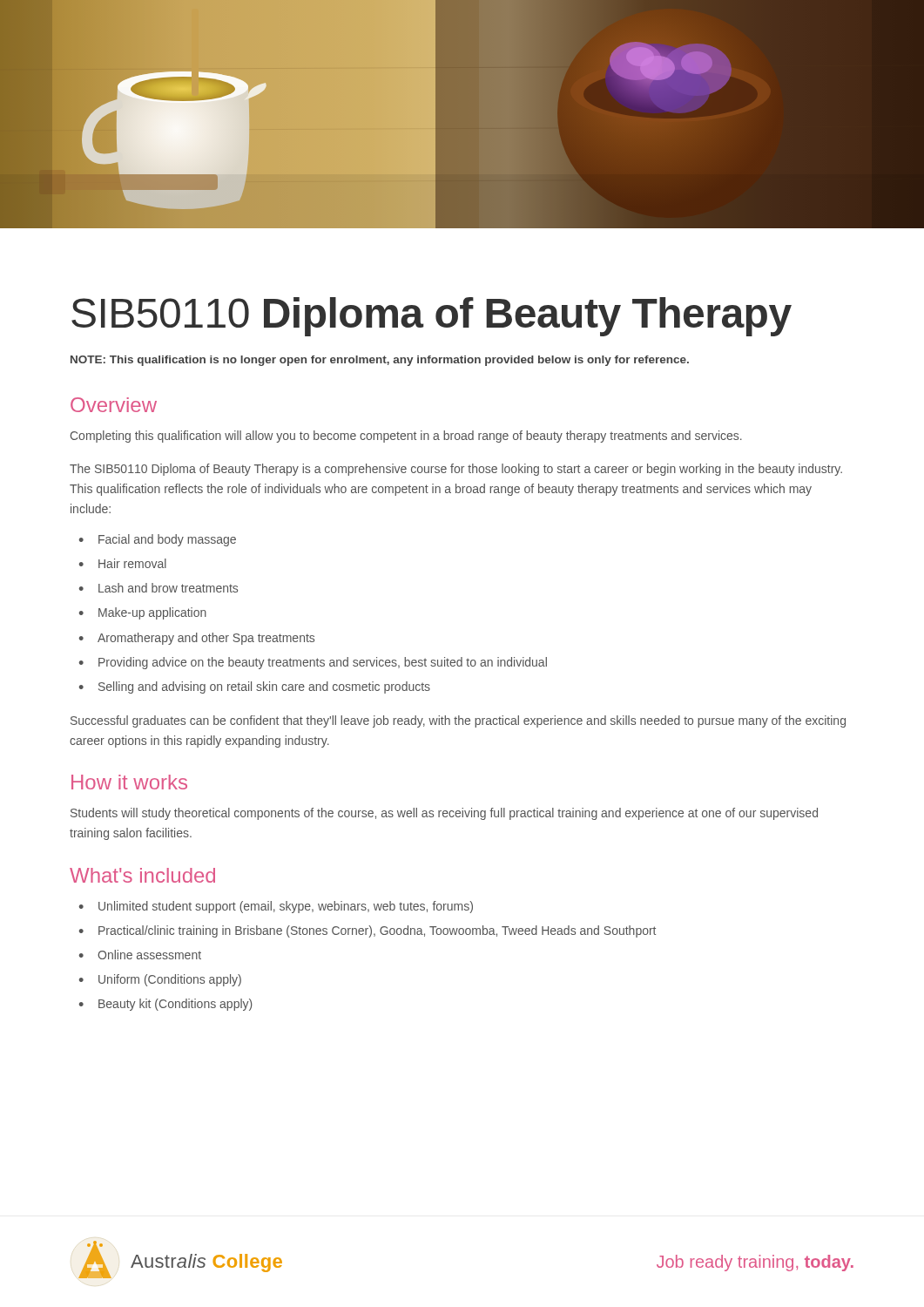Navigate to the region starting "• Beauty kit (Conditions apply)"
924x1307 pixels.
click(166, 1005)
